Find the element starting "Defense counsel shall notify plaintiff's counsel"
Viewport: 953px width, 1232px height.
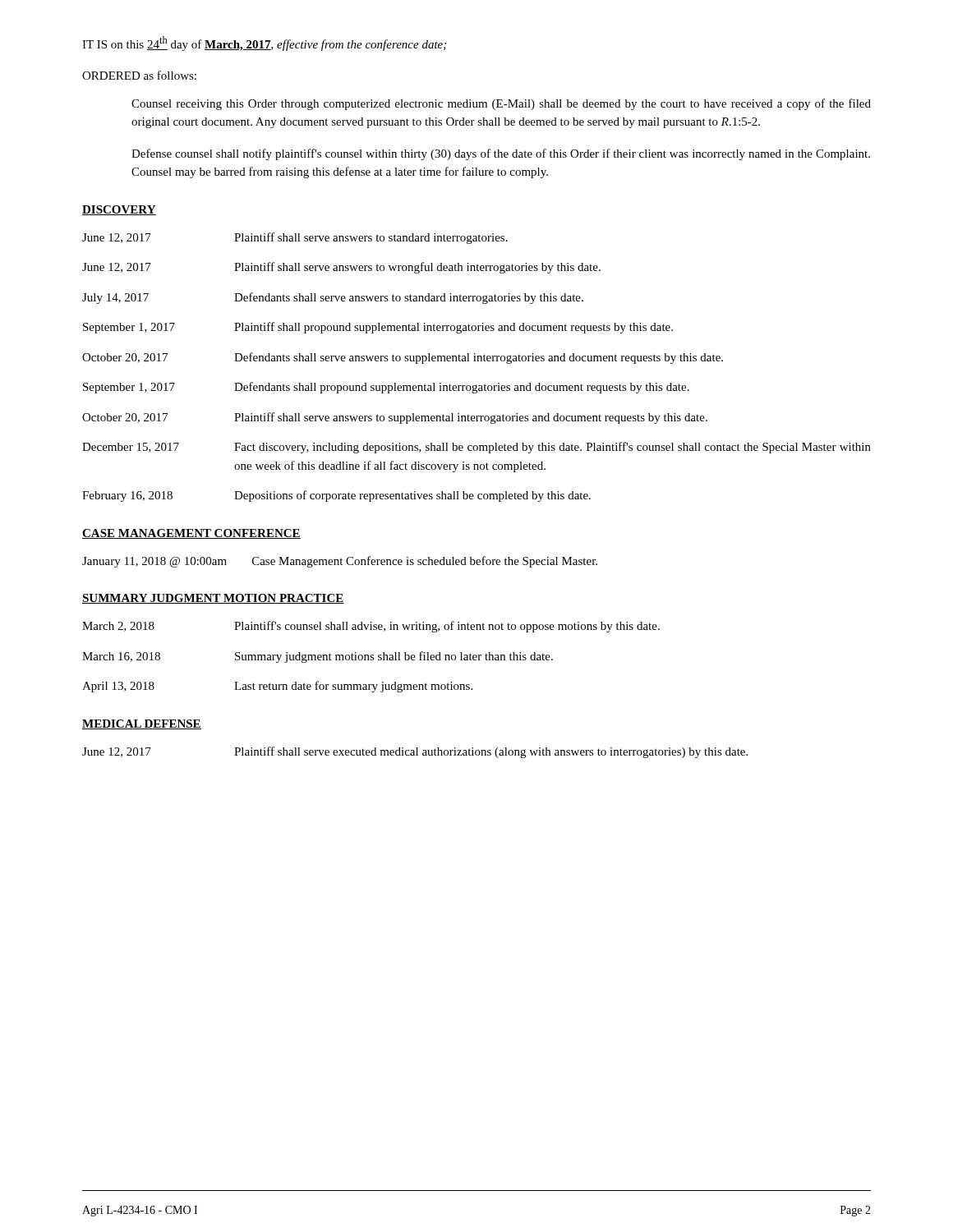[501, 162]
